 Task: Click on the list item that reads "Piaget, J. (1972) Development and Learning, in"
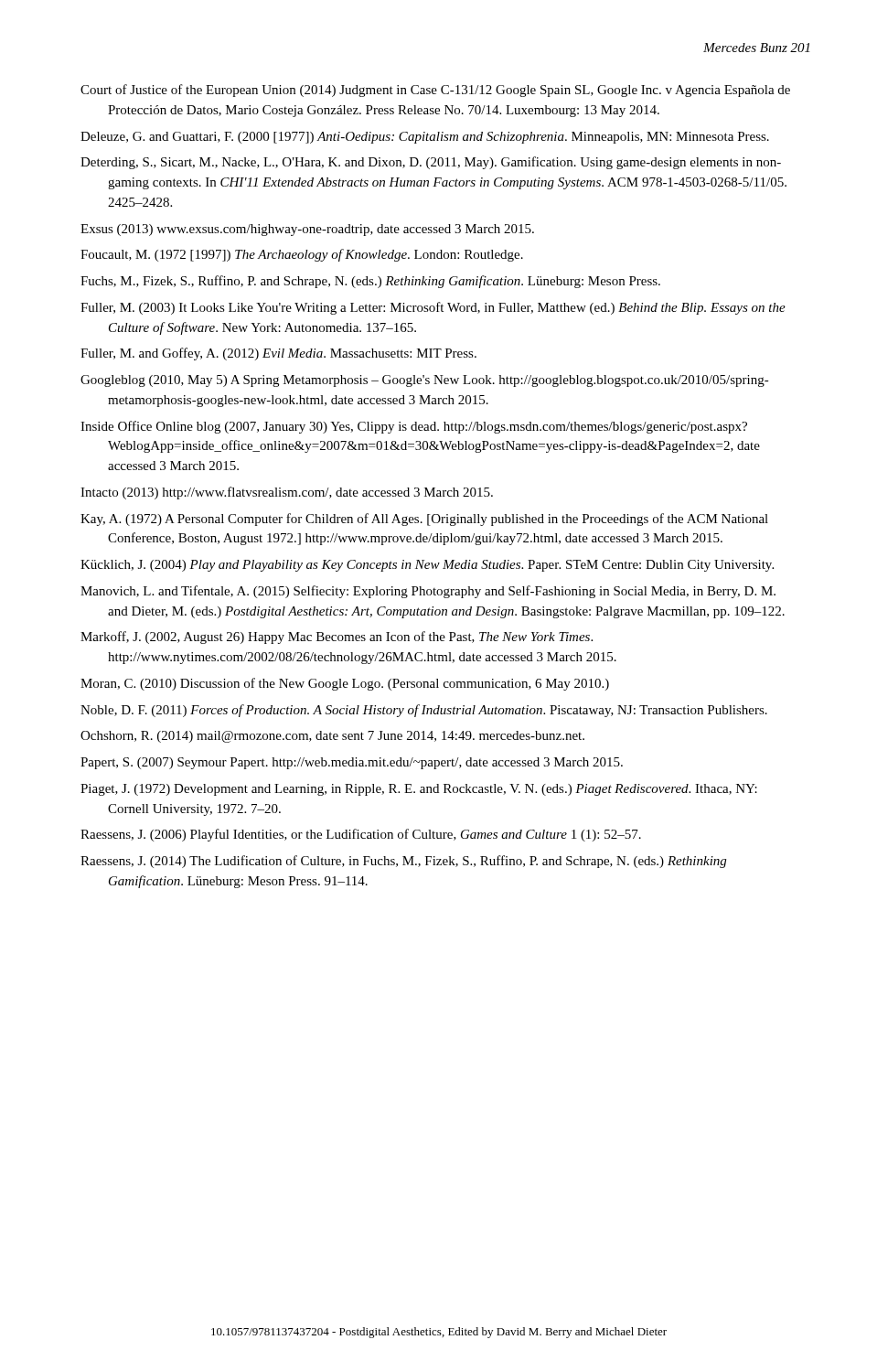[x=419, y=798]
